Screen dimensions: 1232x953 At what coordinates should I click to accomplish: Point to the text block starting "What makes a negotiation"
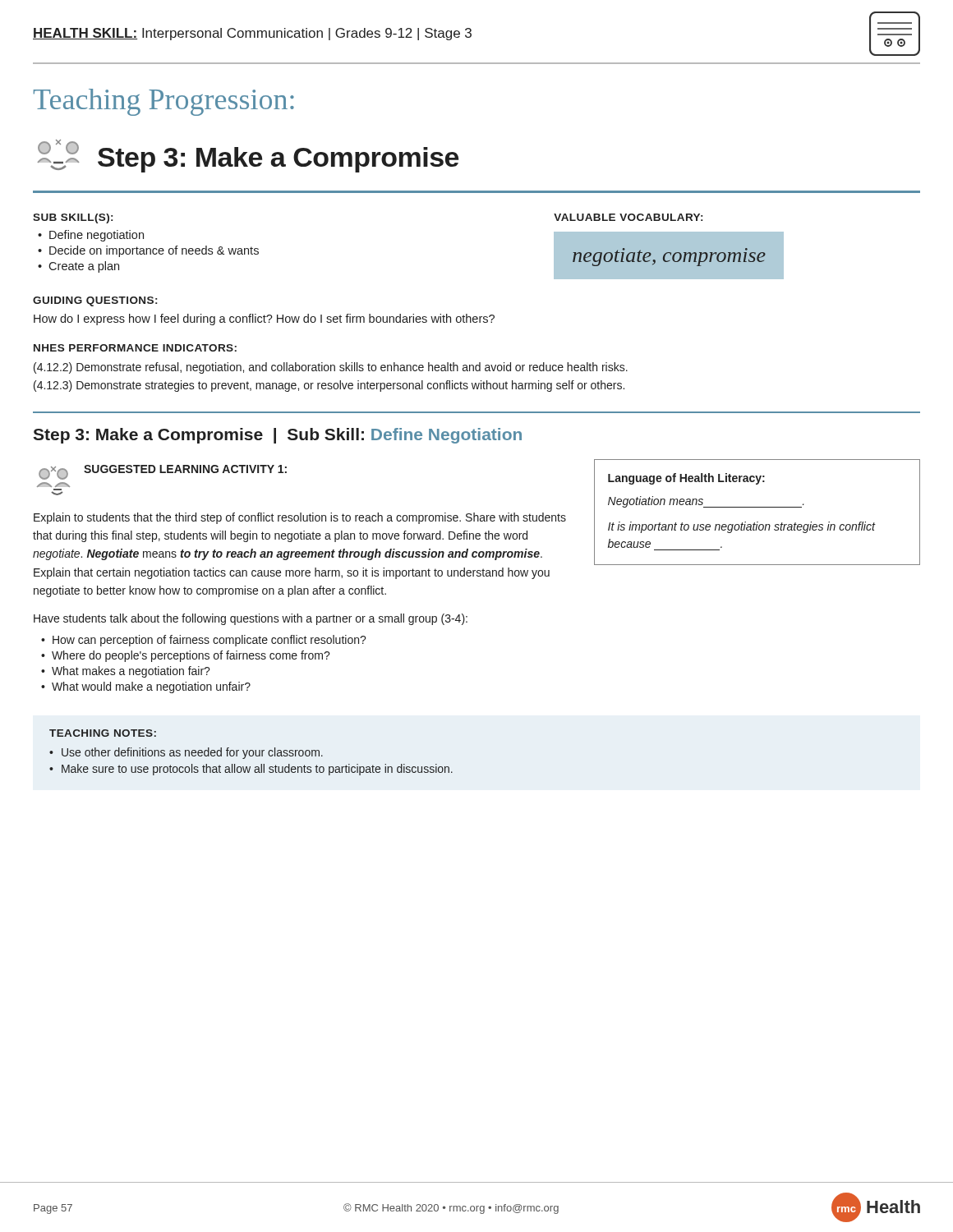131,671
